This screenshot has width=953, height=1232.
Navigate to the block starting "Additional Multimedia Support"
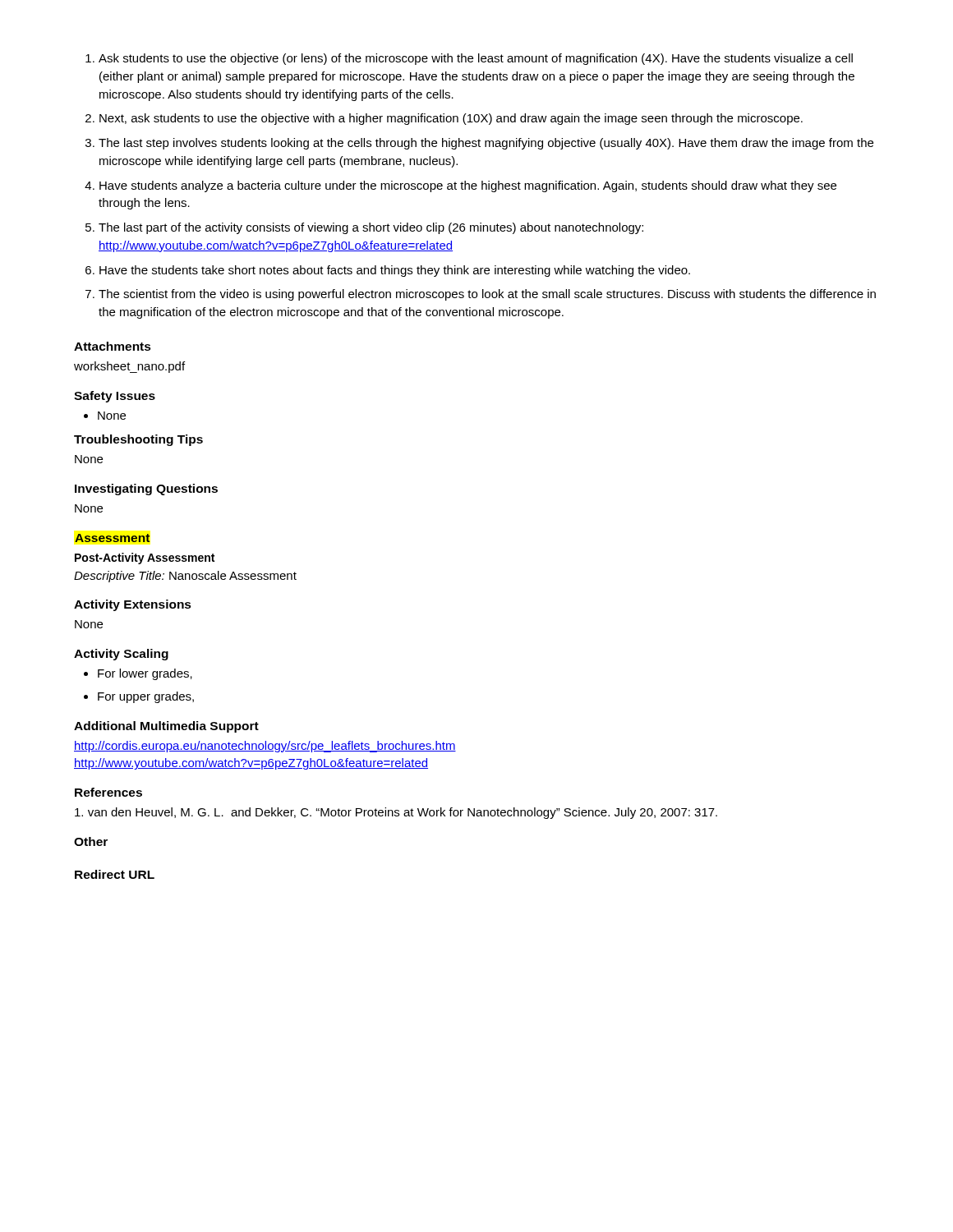pyautogui.click(x=166, y=725)
